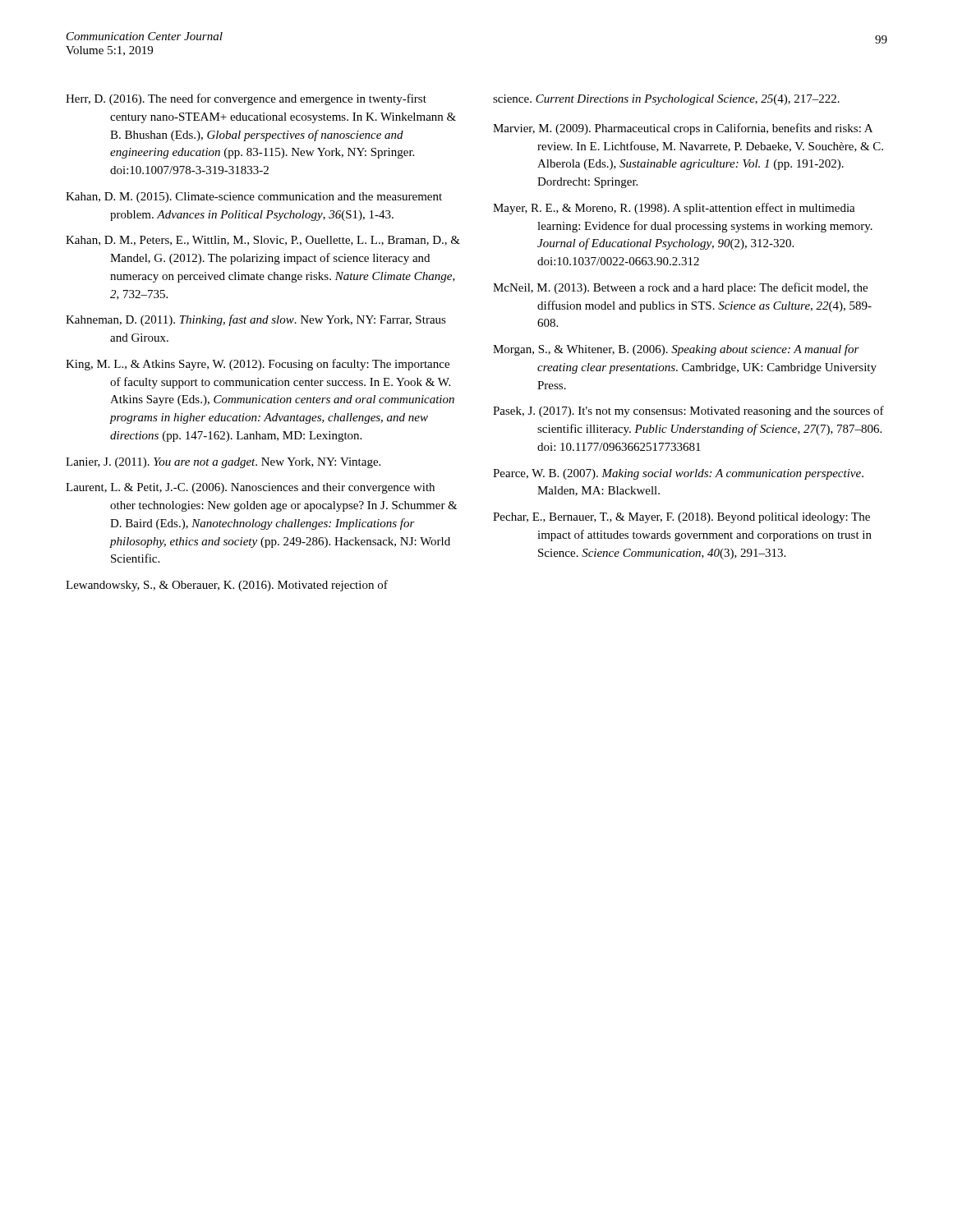The width and height of the screenshot is (953, 1232).
Task: Find the list item that reads "Laurent, L. & Petit, J.-C. (2006)."
Action: [x=262, y=523]
